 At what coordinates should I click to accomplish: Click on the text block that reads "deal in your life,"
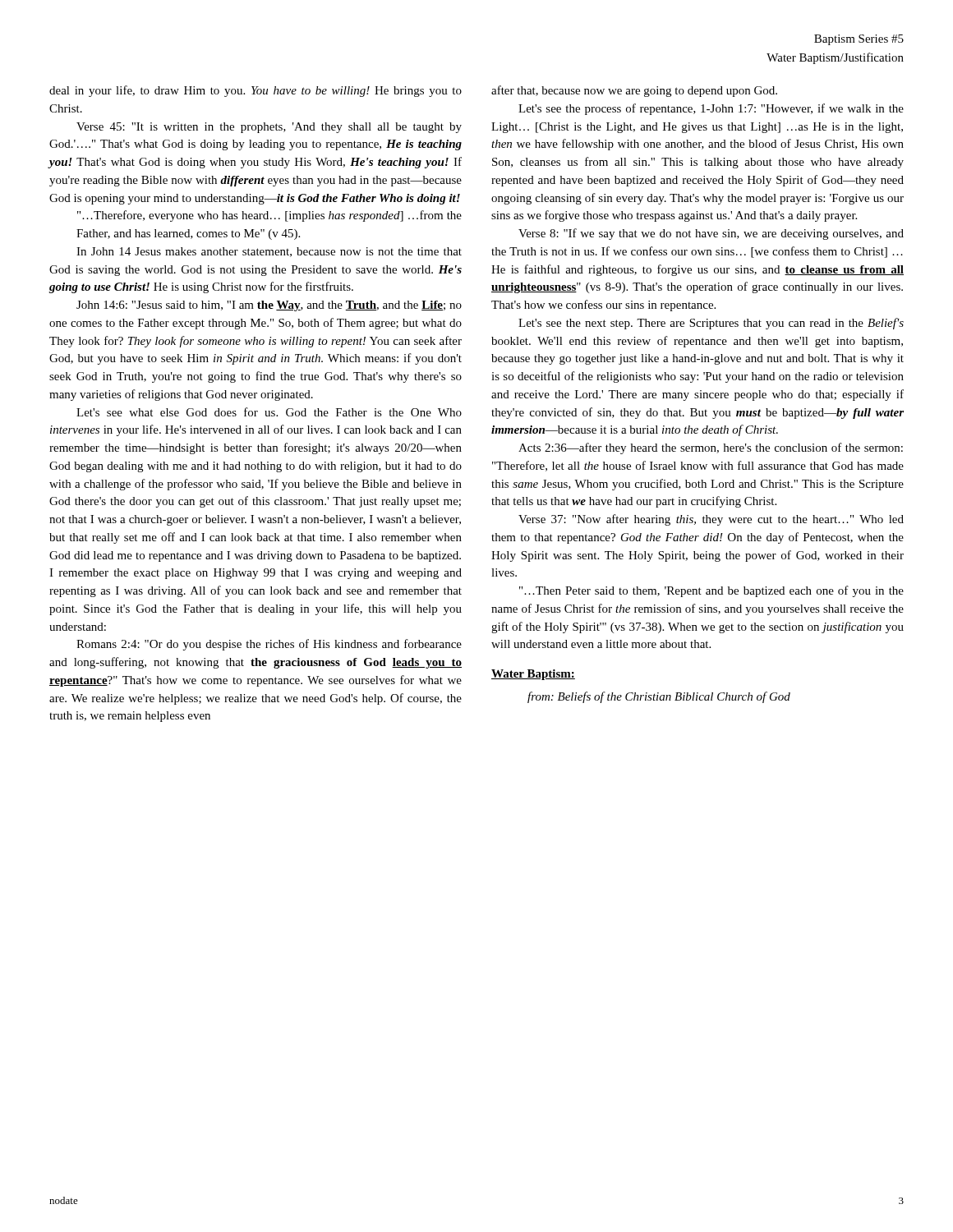click(x=255, y=404)
